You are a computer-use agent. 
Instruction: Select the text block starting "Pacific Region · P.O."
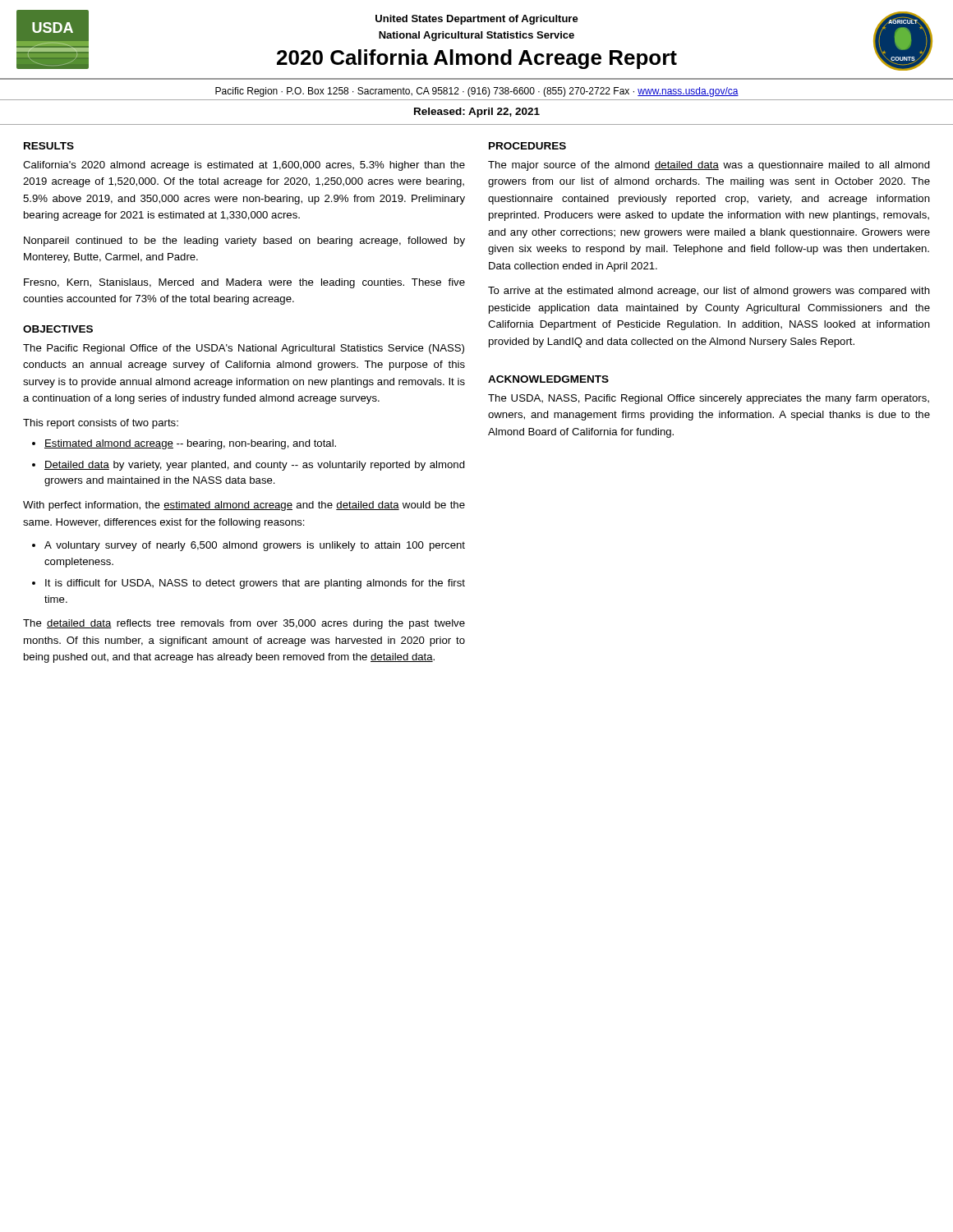point(476,91)
